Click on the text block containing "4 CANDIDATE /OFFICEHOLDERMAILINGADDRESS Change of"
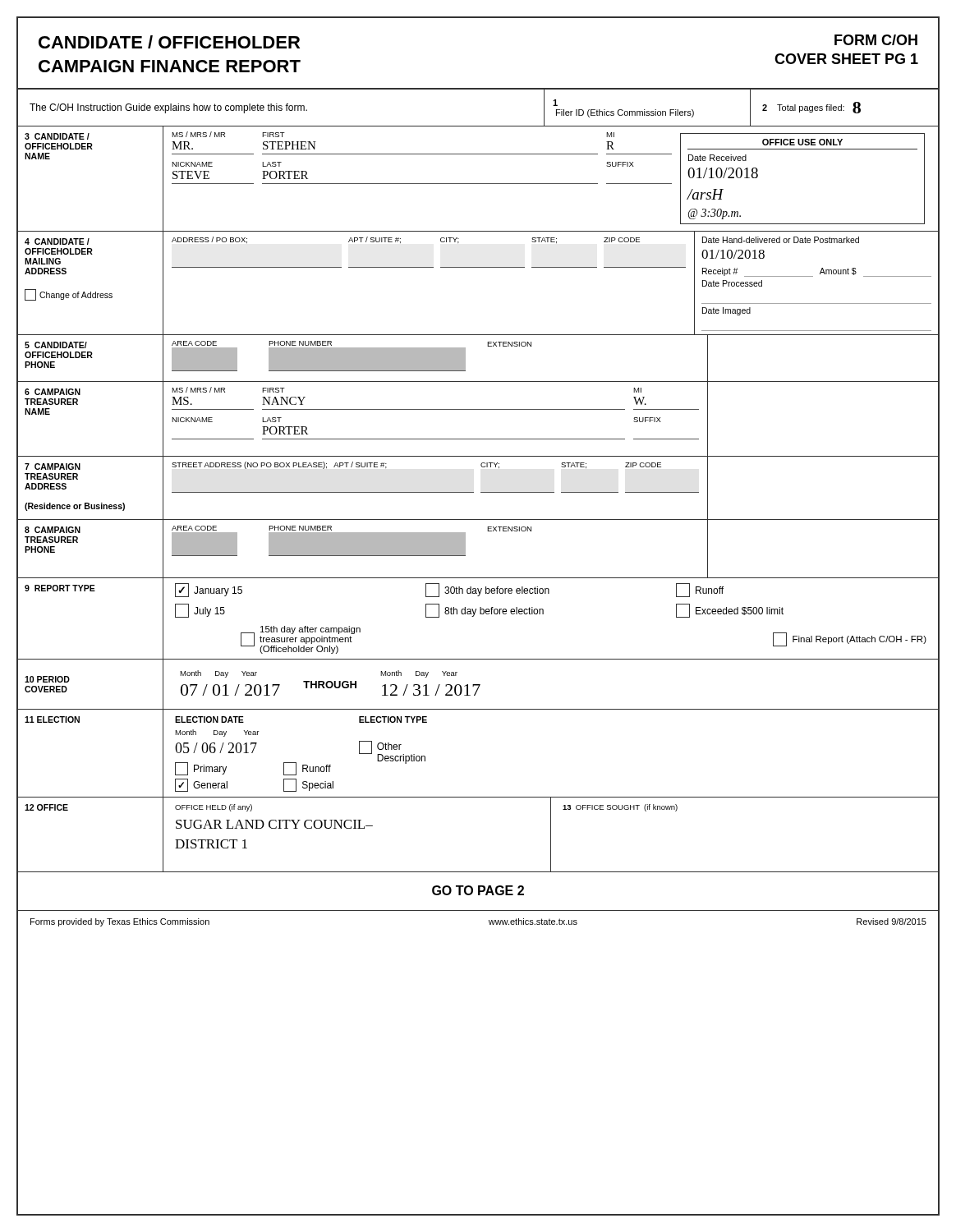The height and width of the screenshot is (1232, 956). [478, 283]
